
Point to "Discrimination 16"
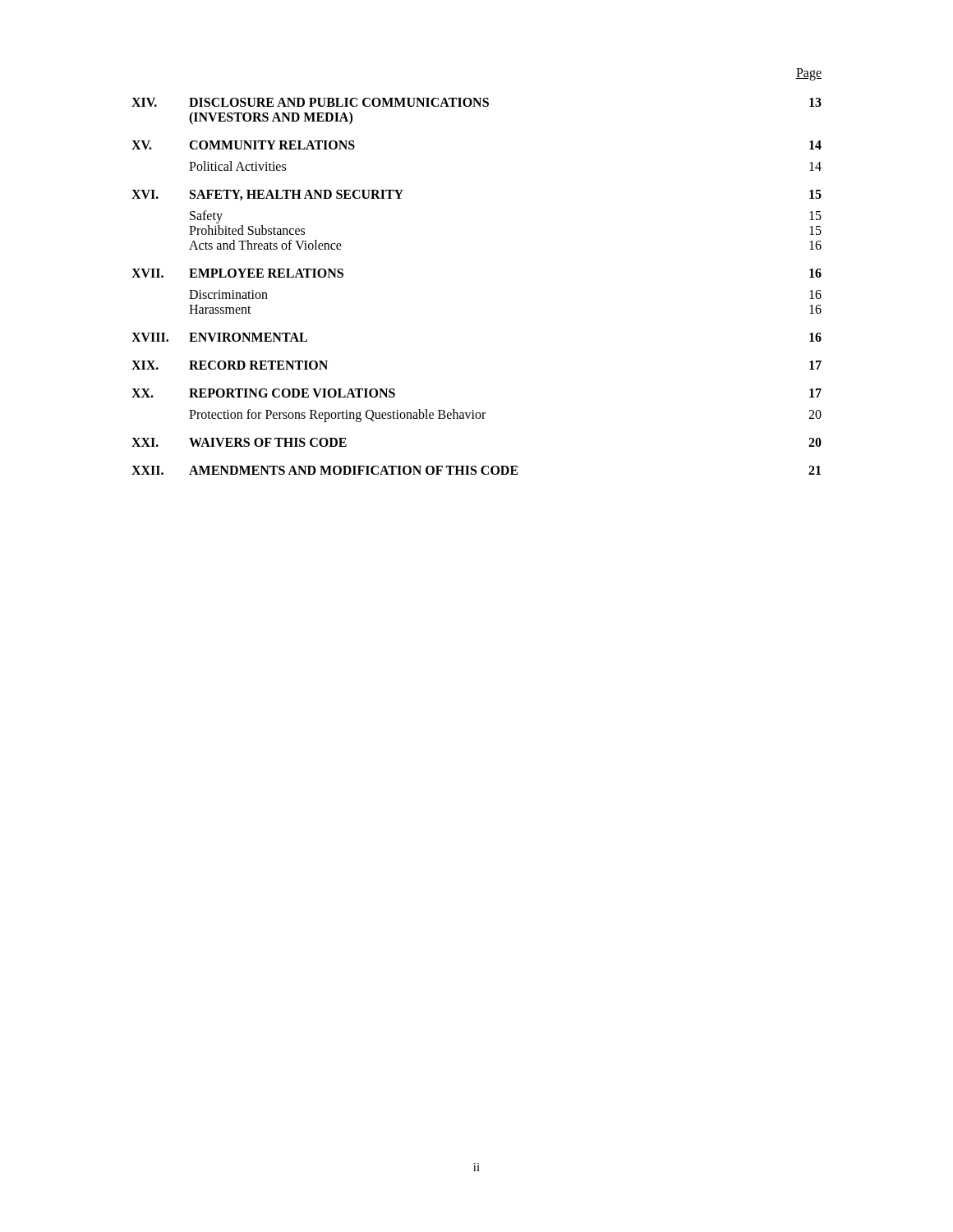(219, 294)
